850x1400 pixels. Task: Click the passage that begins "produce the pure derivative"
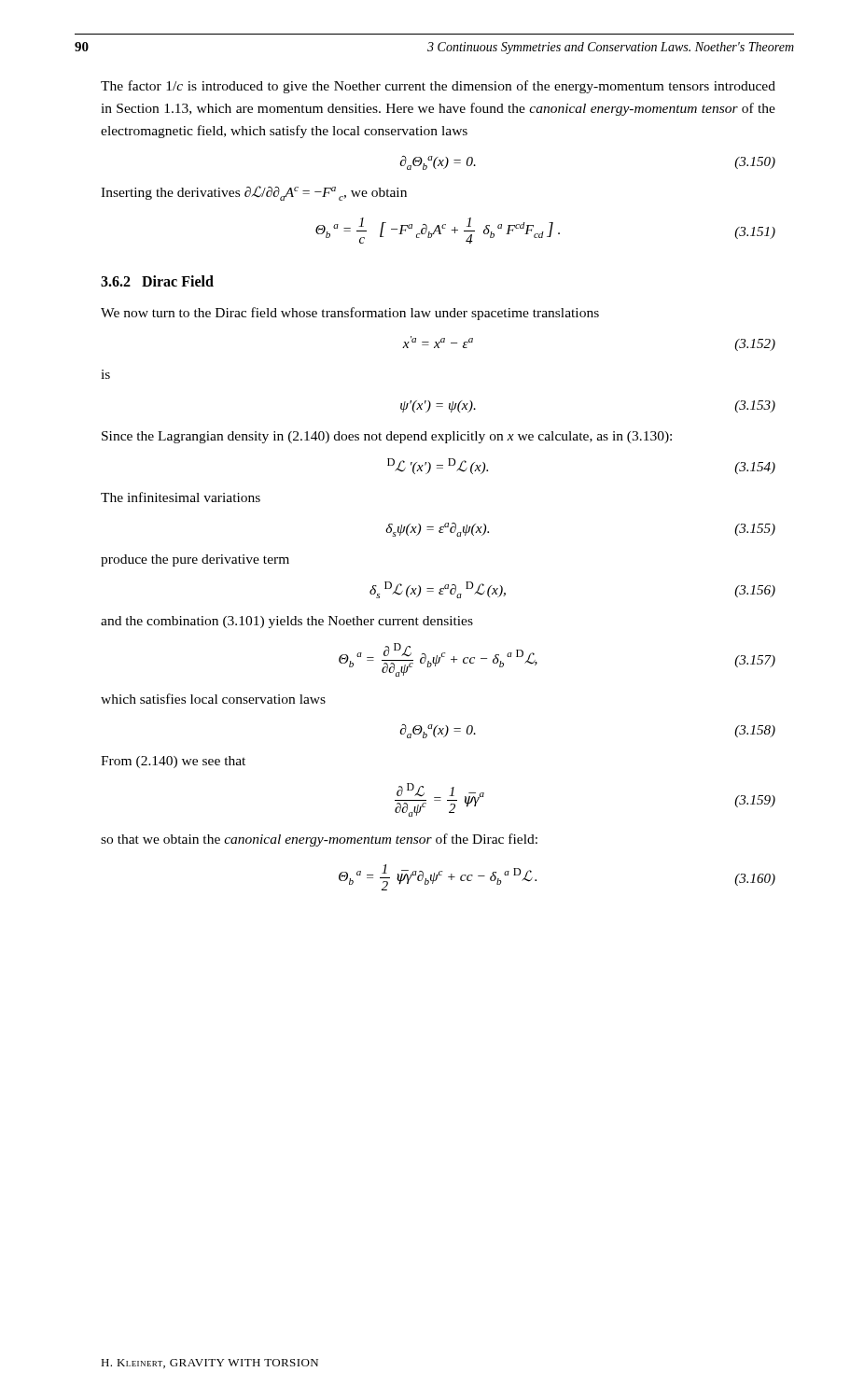(x=195, y=560)
